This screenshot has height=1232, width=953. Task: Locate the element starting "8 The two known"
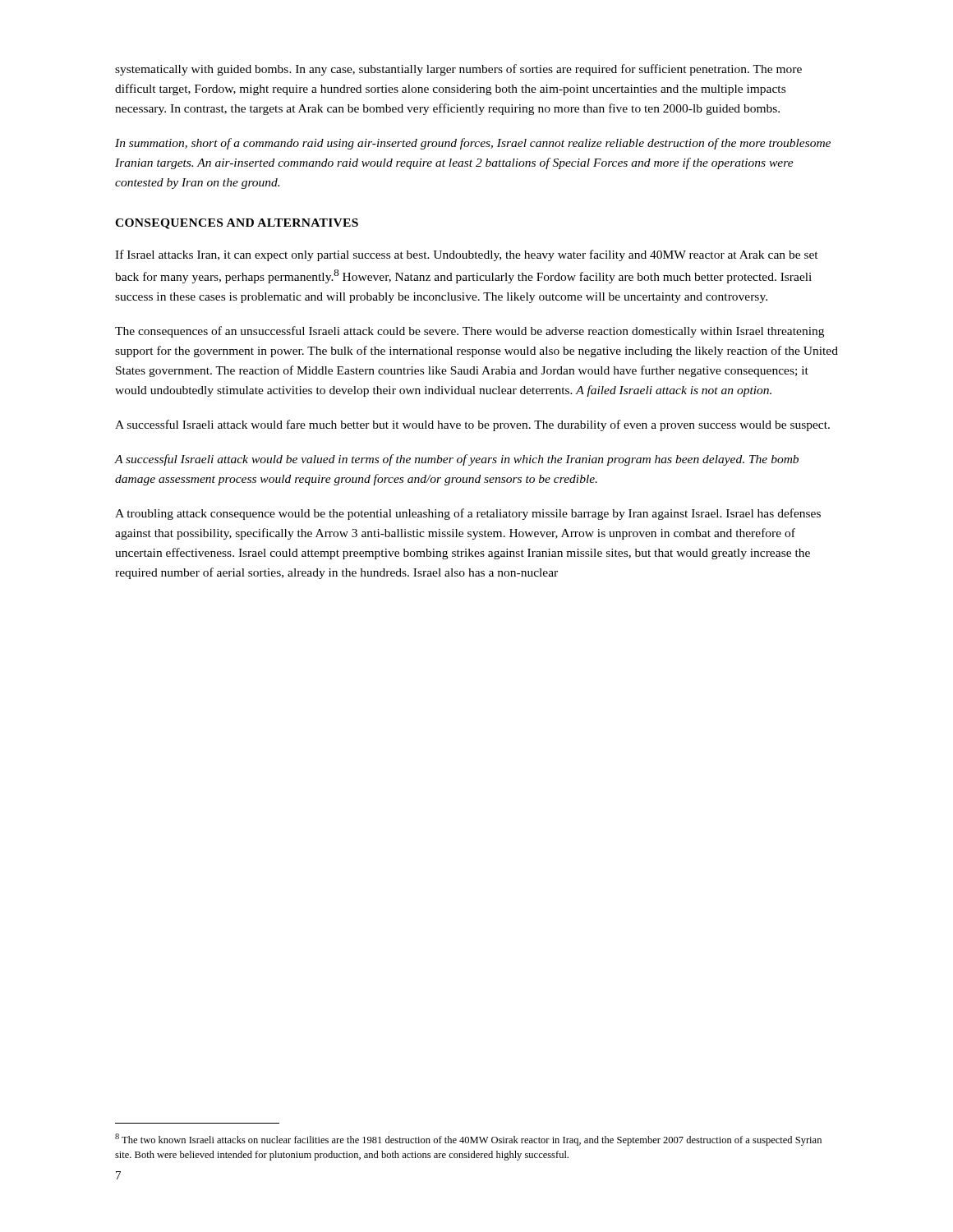coord(468,1146)
